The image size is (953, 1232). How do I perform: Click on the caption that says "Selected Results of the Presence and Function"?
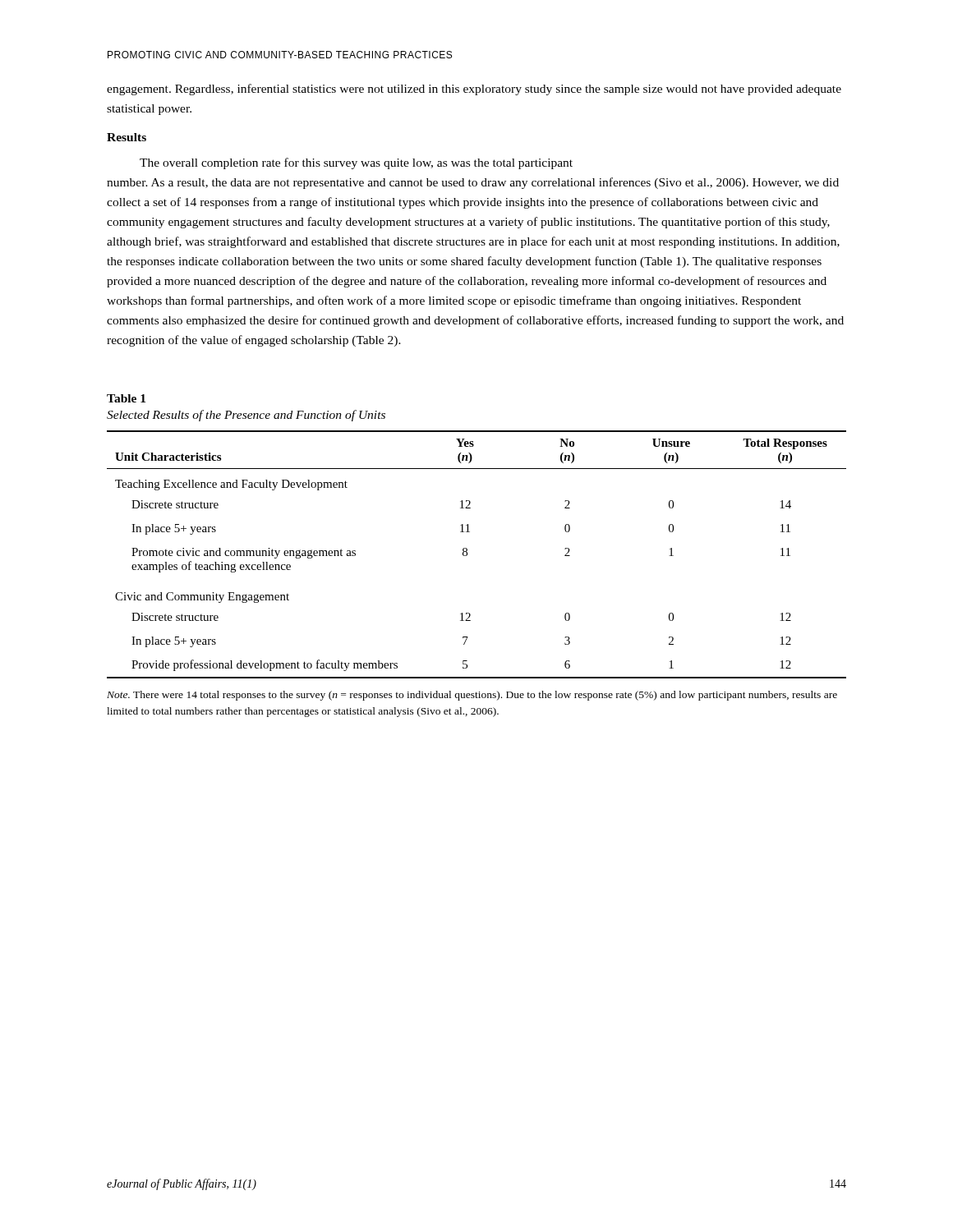[246, 415]
